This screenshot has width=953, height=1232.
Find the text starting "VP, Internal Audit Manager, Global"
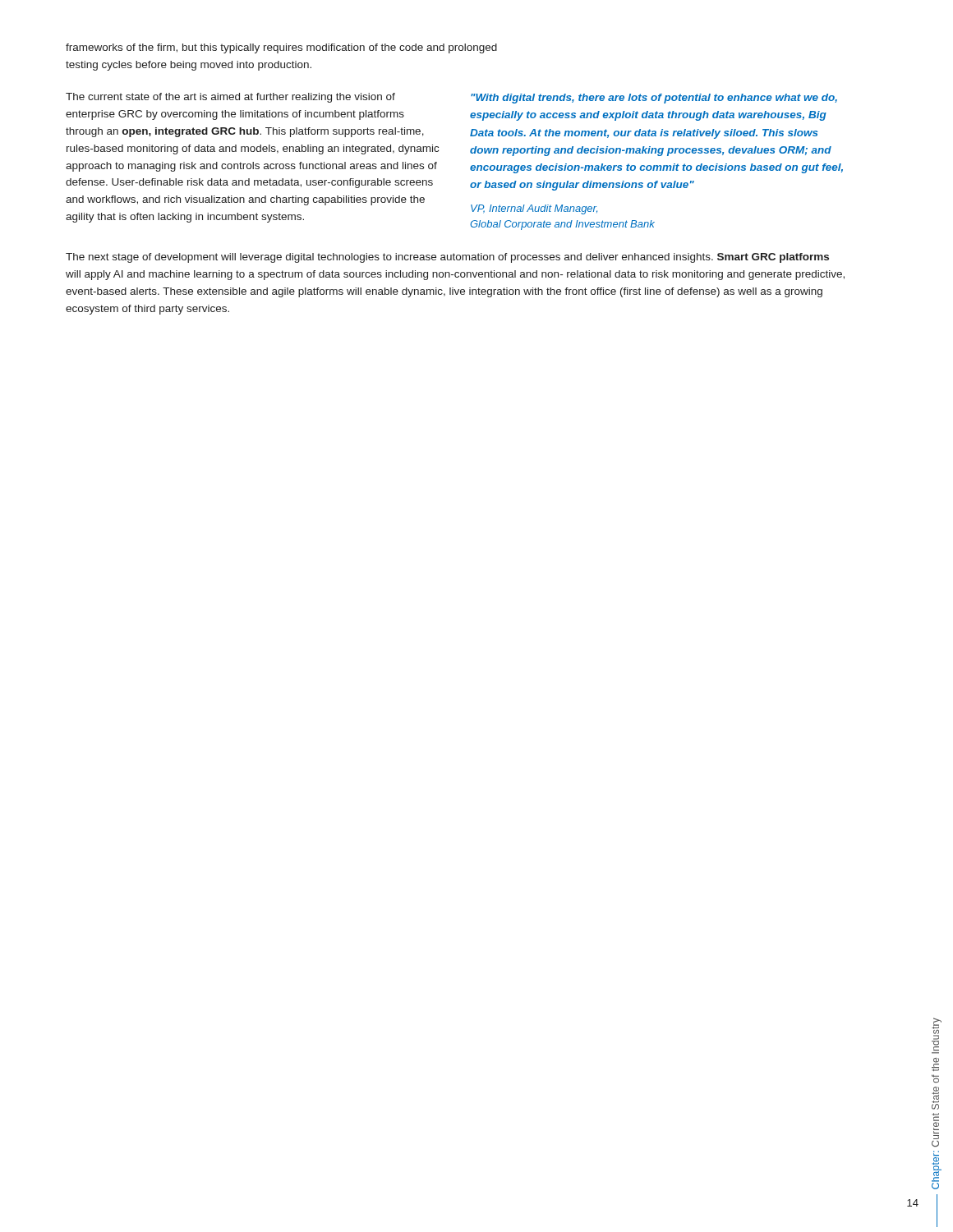[562, 216]
